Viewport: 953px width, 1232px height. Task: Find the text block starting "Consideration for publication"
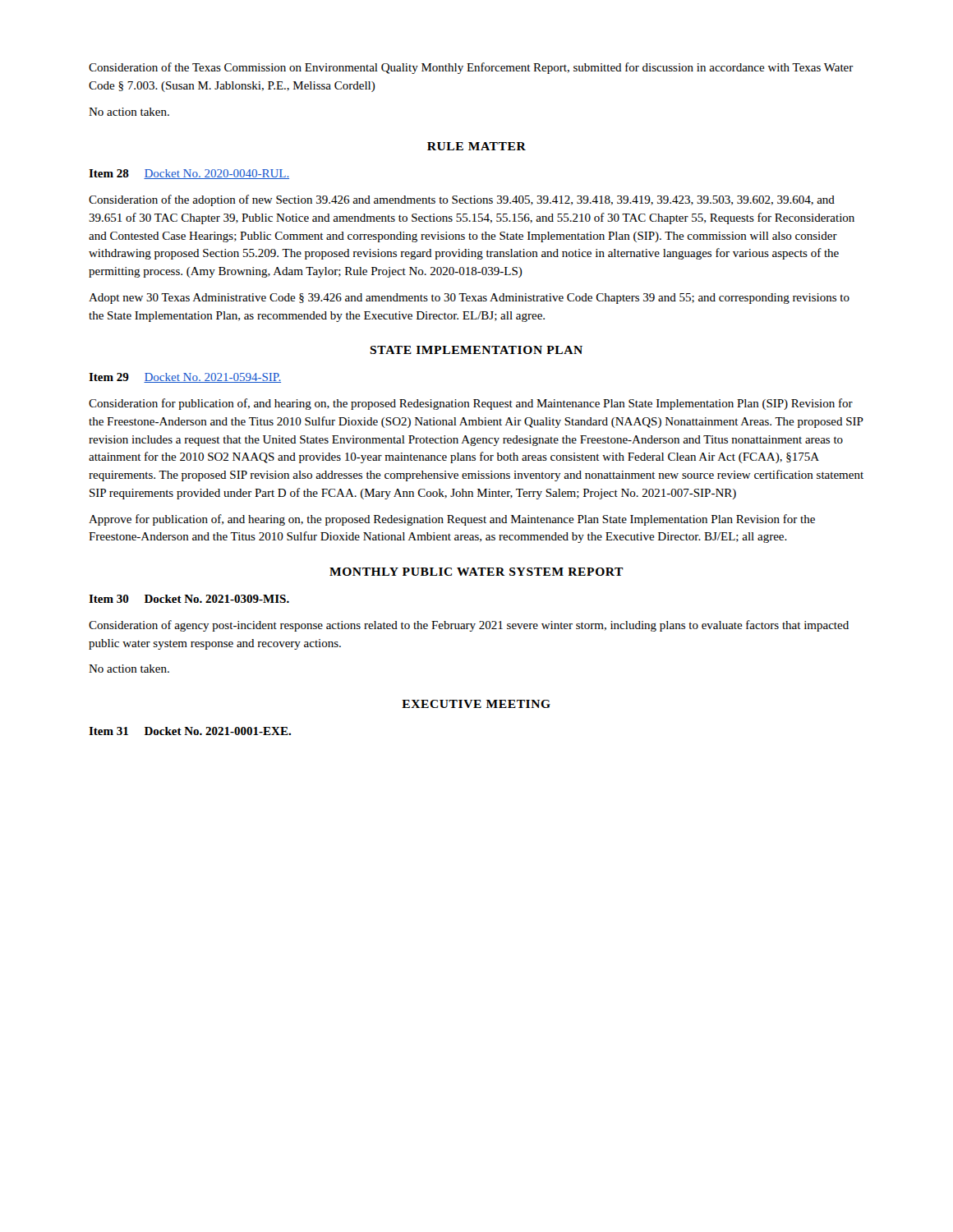pyautogui.click(x=476, y=448)
